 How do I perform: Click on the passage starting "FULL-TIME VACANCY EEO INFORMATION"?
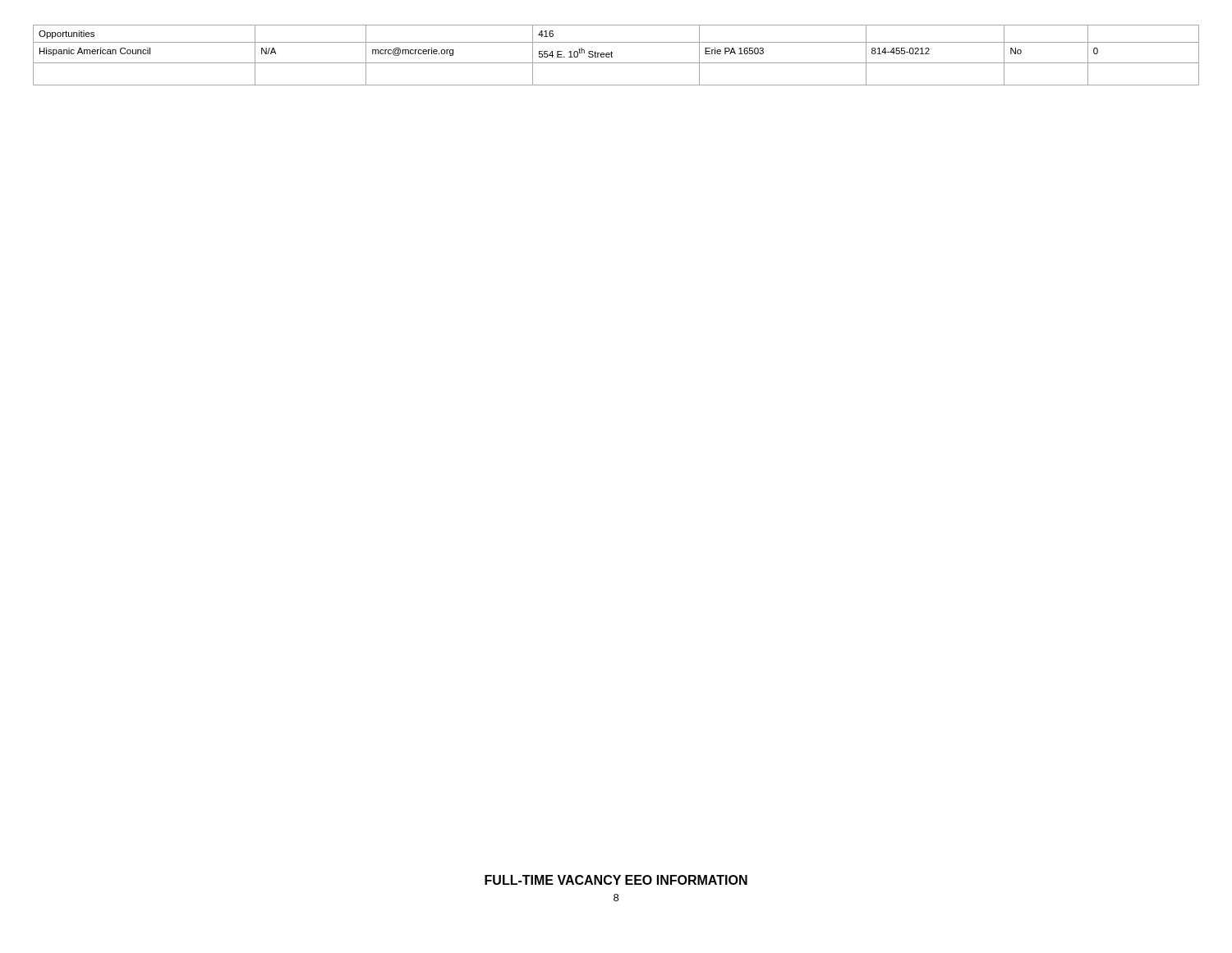(x=616, y=880)
